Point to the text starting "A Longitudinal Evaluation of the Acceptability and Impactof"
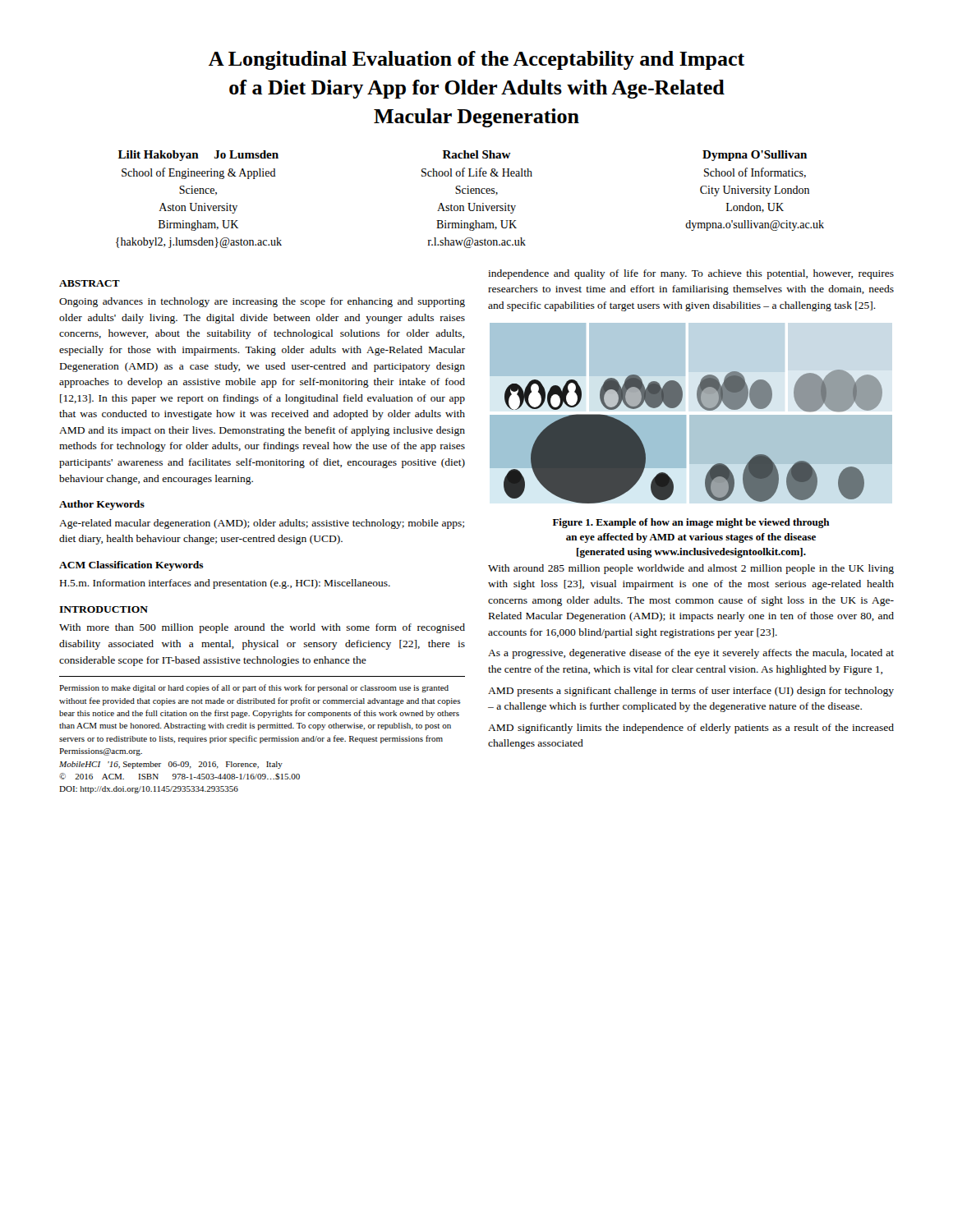953x1232 pixels. [x=476, y=88]
